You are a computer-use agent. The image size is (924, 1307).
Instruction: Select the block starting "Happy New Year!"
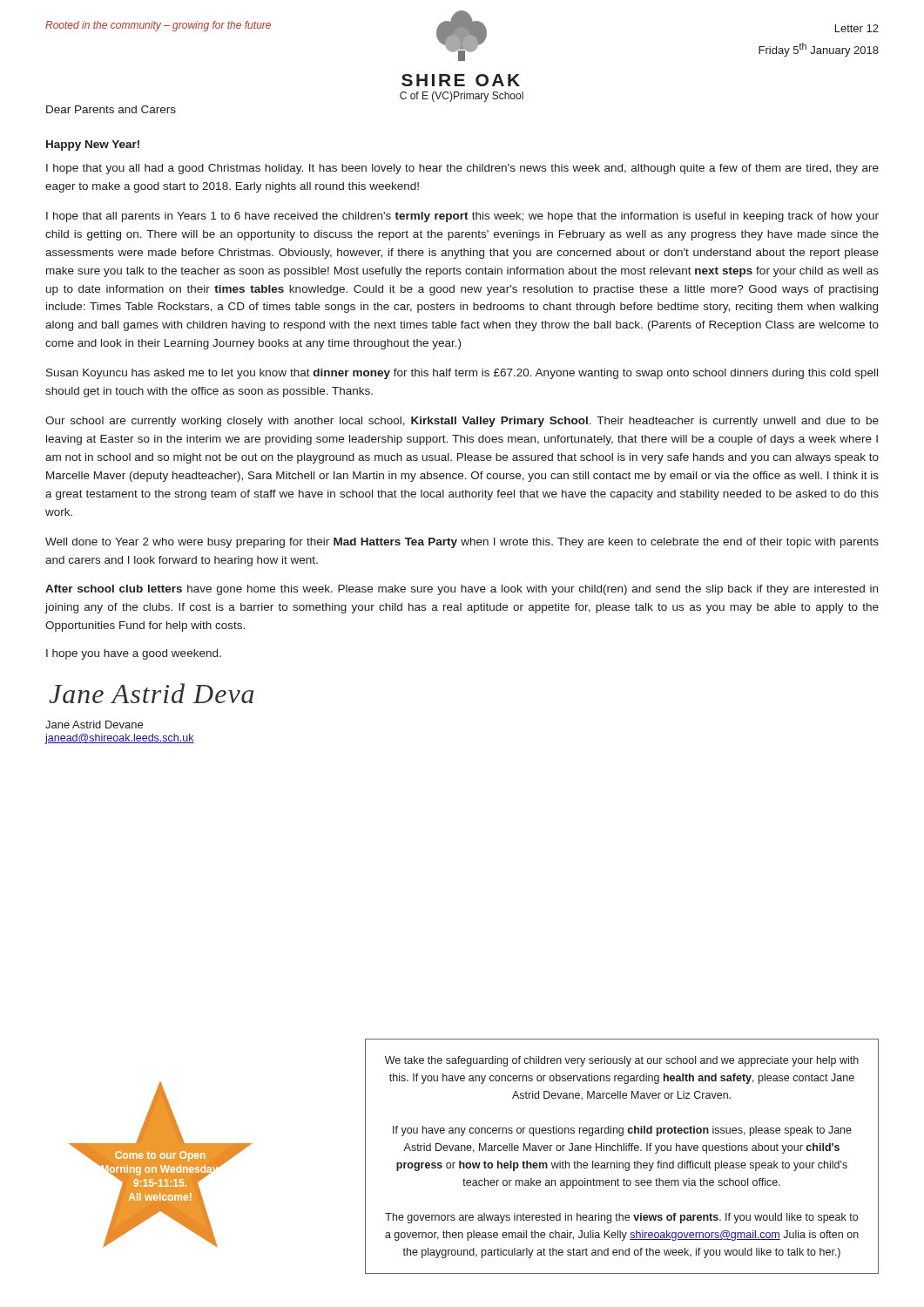point(93,144)
